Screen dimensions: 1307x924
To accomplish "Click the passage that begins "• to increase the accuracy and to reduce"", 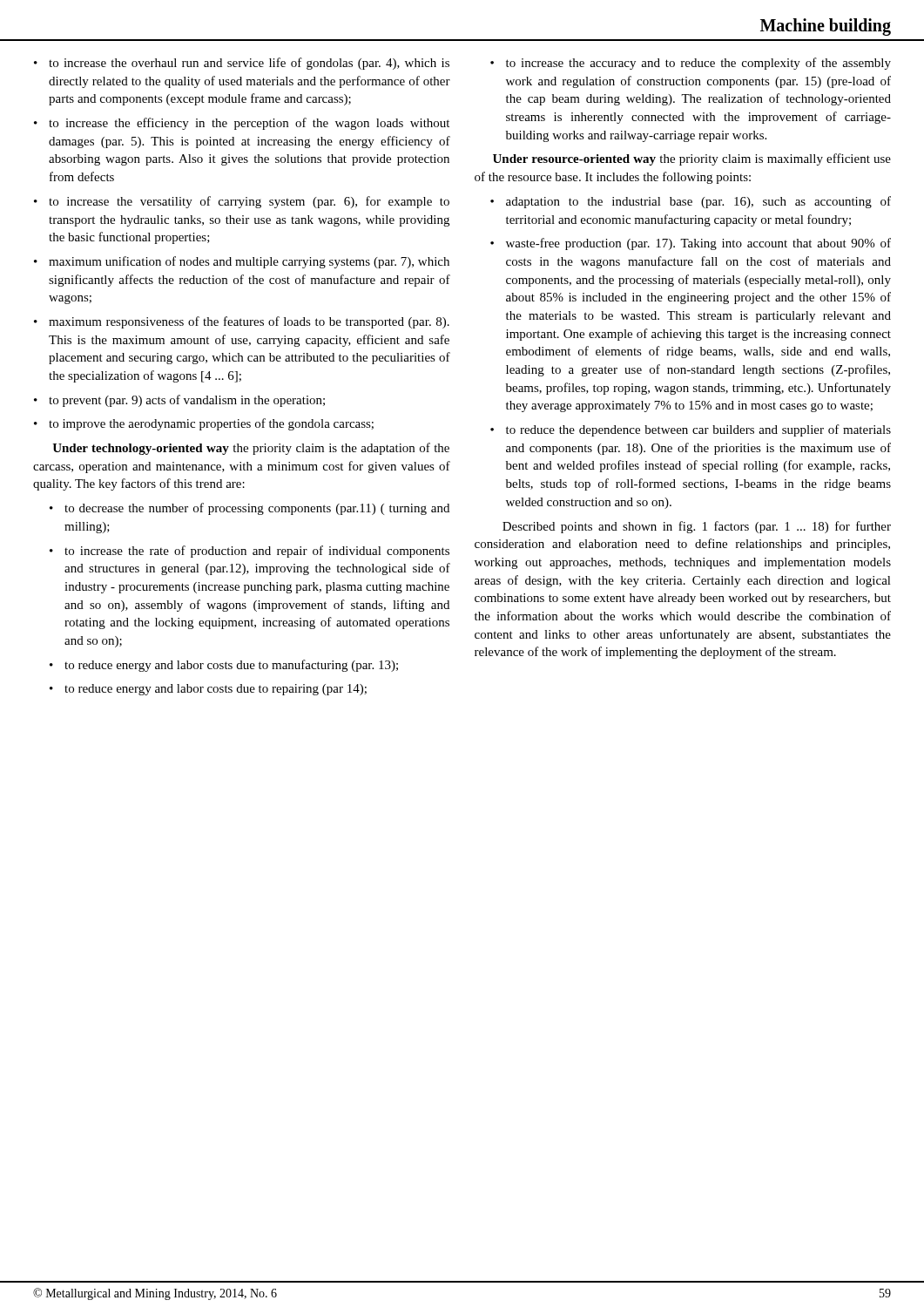I will (x=690, y=99).
